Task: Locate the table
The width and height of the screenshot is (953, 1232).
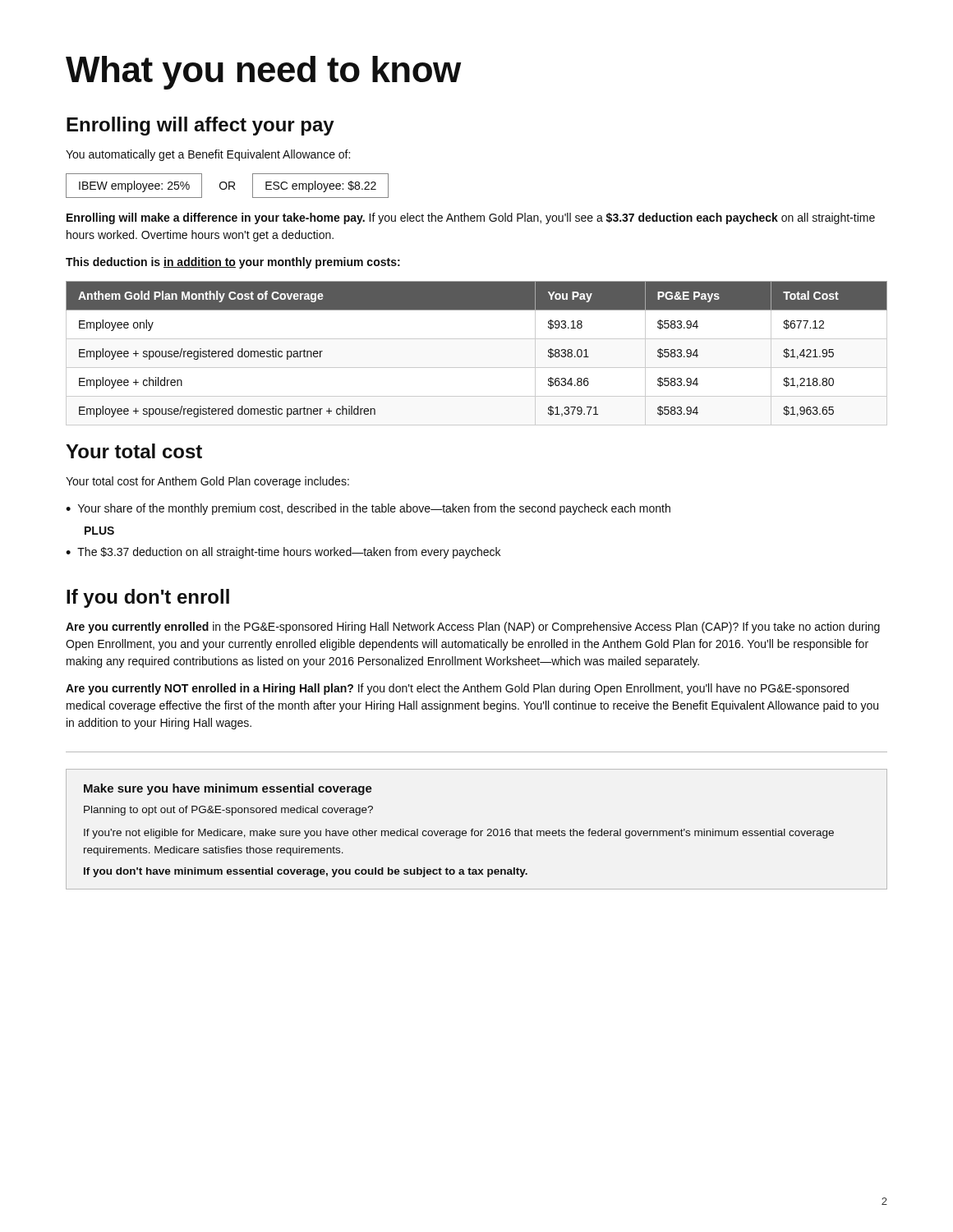Action: click(476, 353)
